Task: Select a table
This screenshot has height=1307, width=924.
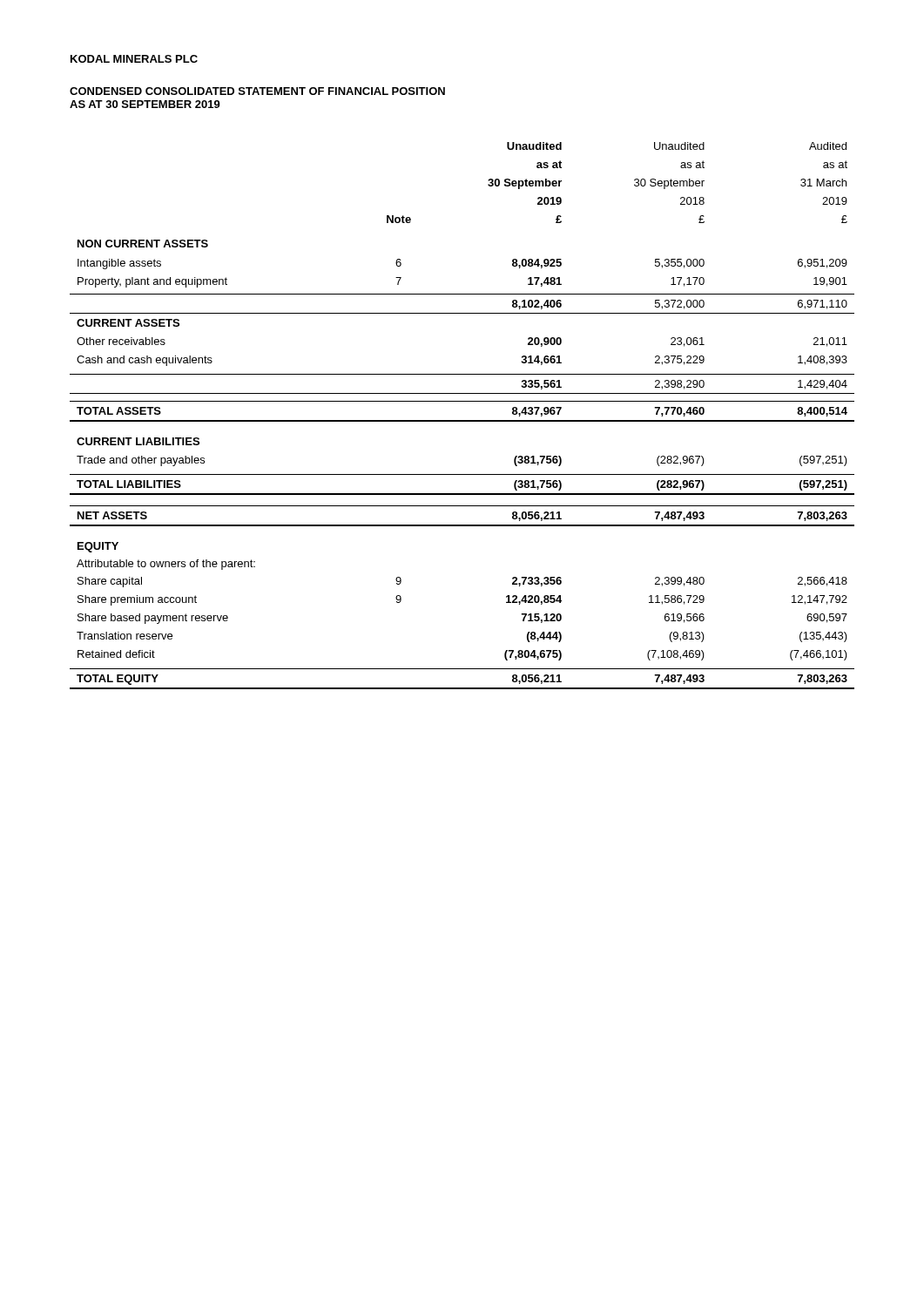Action: [462, 413]
